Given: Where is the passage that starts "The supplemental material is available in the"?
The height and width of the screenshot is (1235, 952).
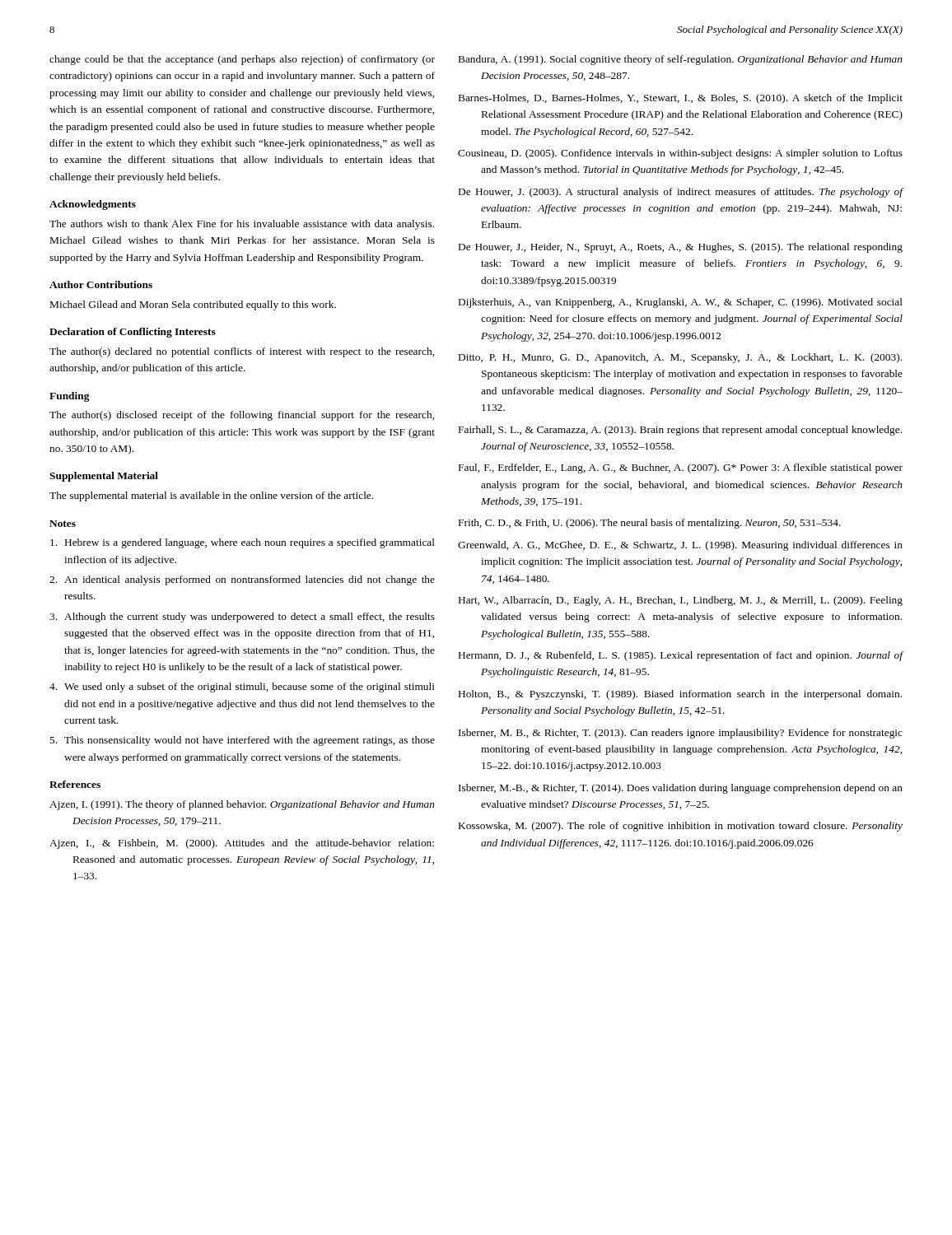Looking at the screenshot, I should tap(212, 495).
